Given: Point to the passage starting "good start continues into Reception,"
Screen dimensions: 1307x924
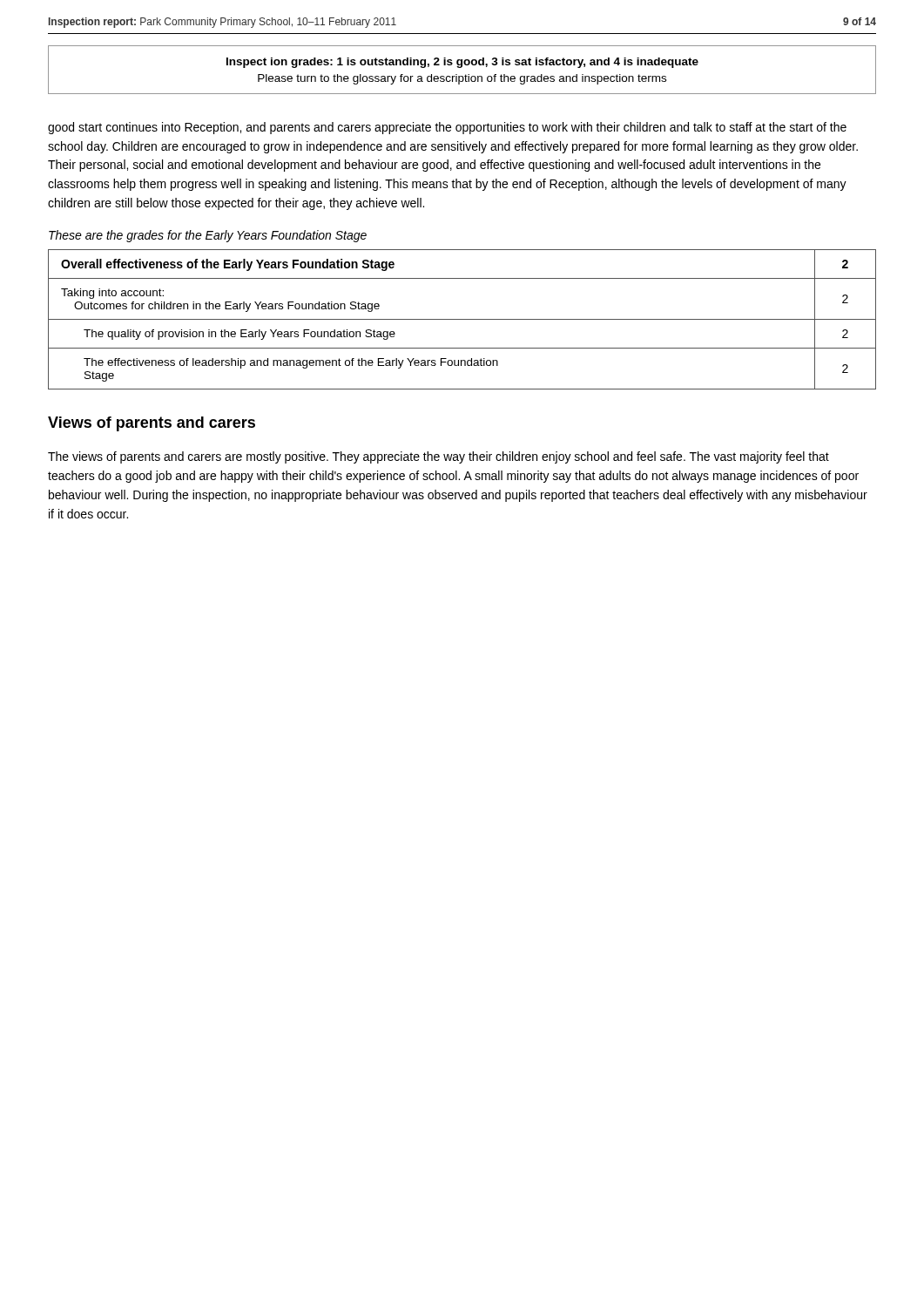Looking at the screenshot, I should [x=453, y=165].
